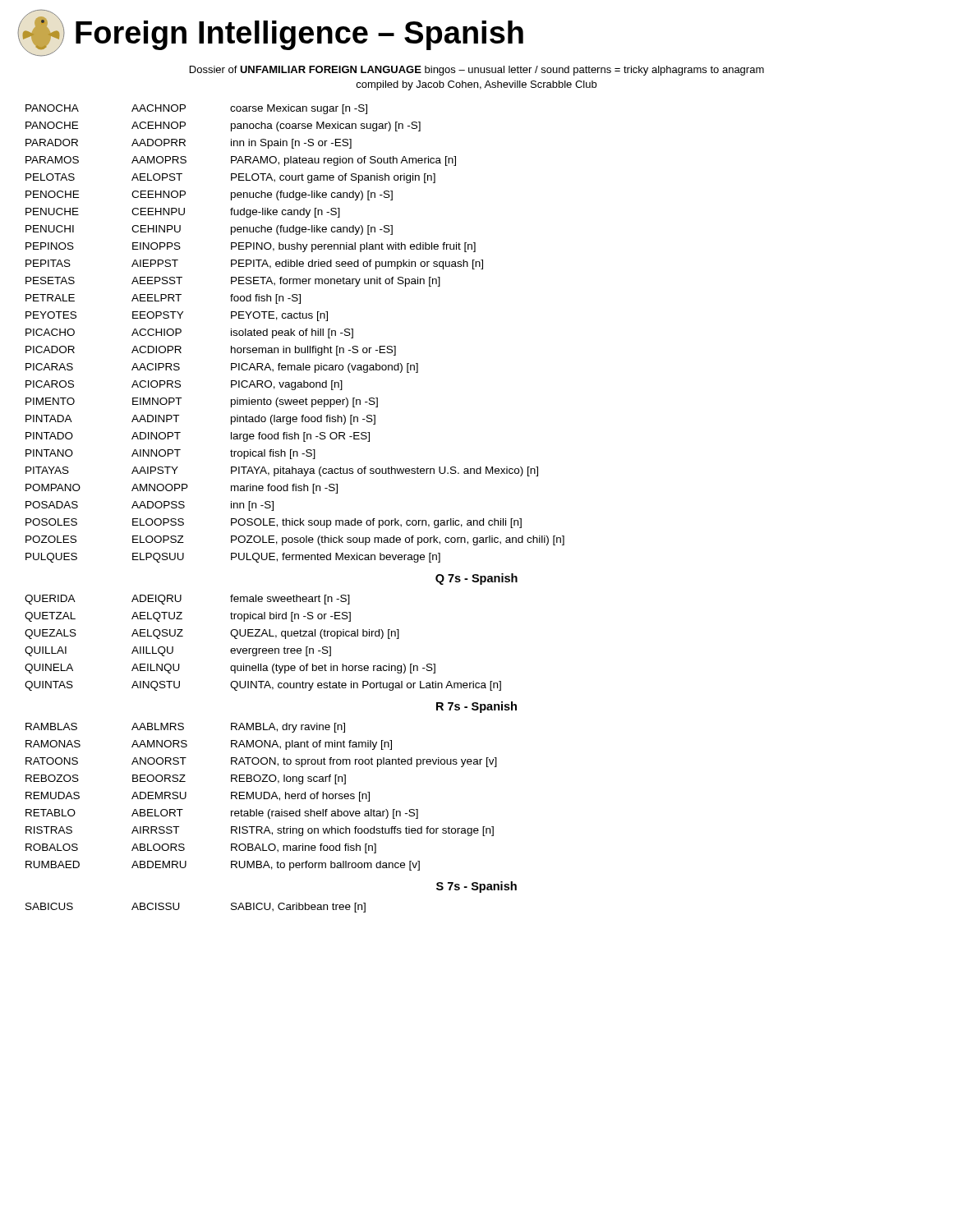The width and height of the screenshot is (953, 1232).
Task: Locate the element starting "R 7s - Spanish"
Action: 476,706
